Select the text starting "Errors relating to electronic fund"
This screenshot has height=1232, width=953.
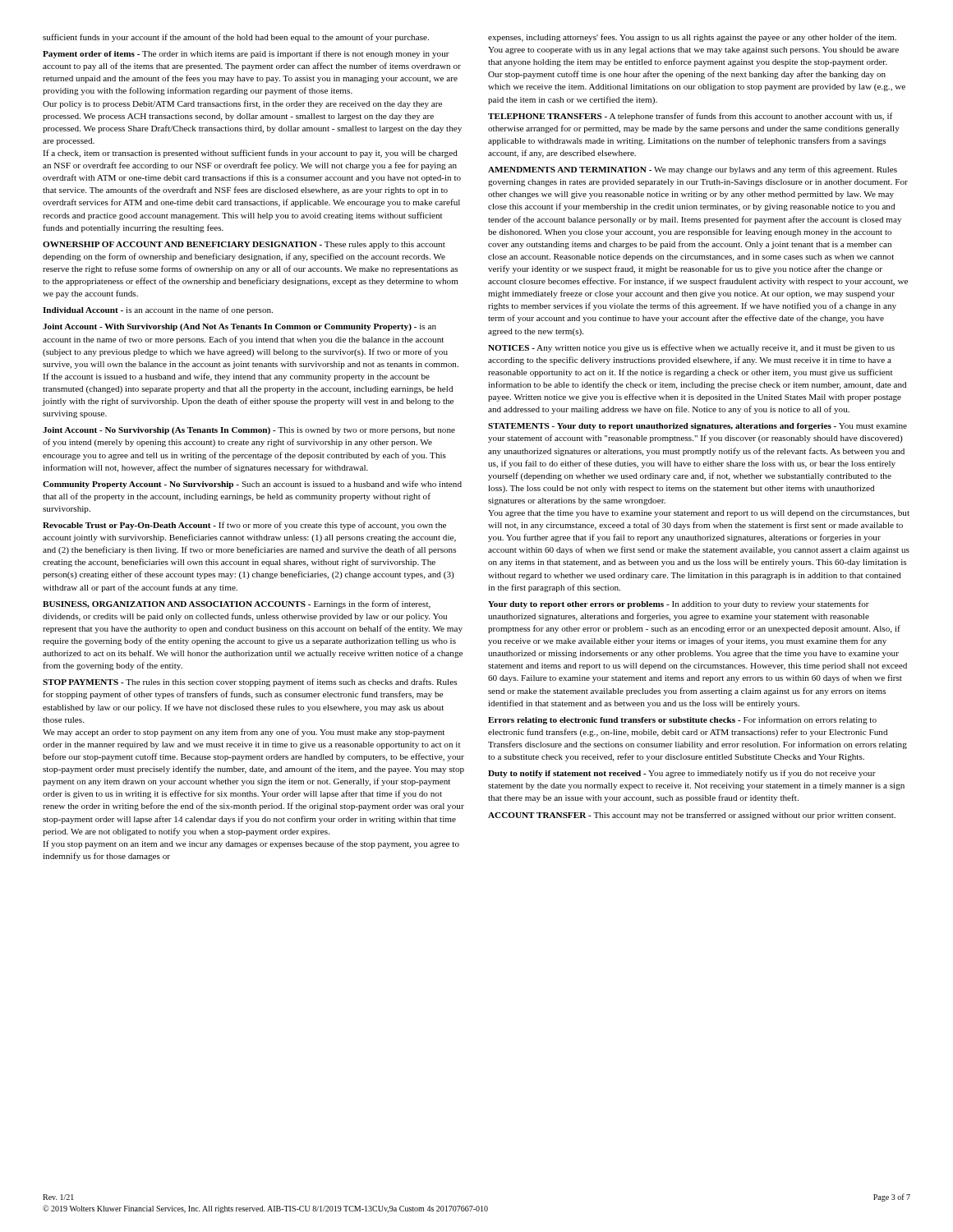pos(697,738)
